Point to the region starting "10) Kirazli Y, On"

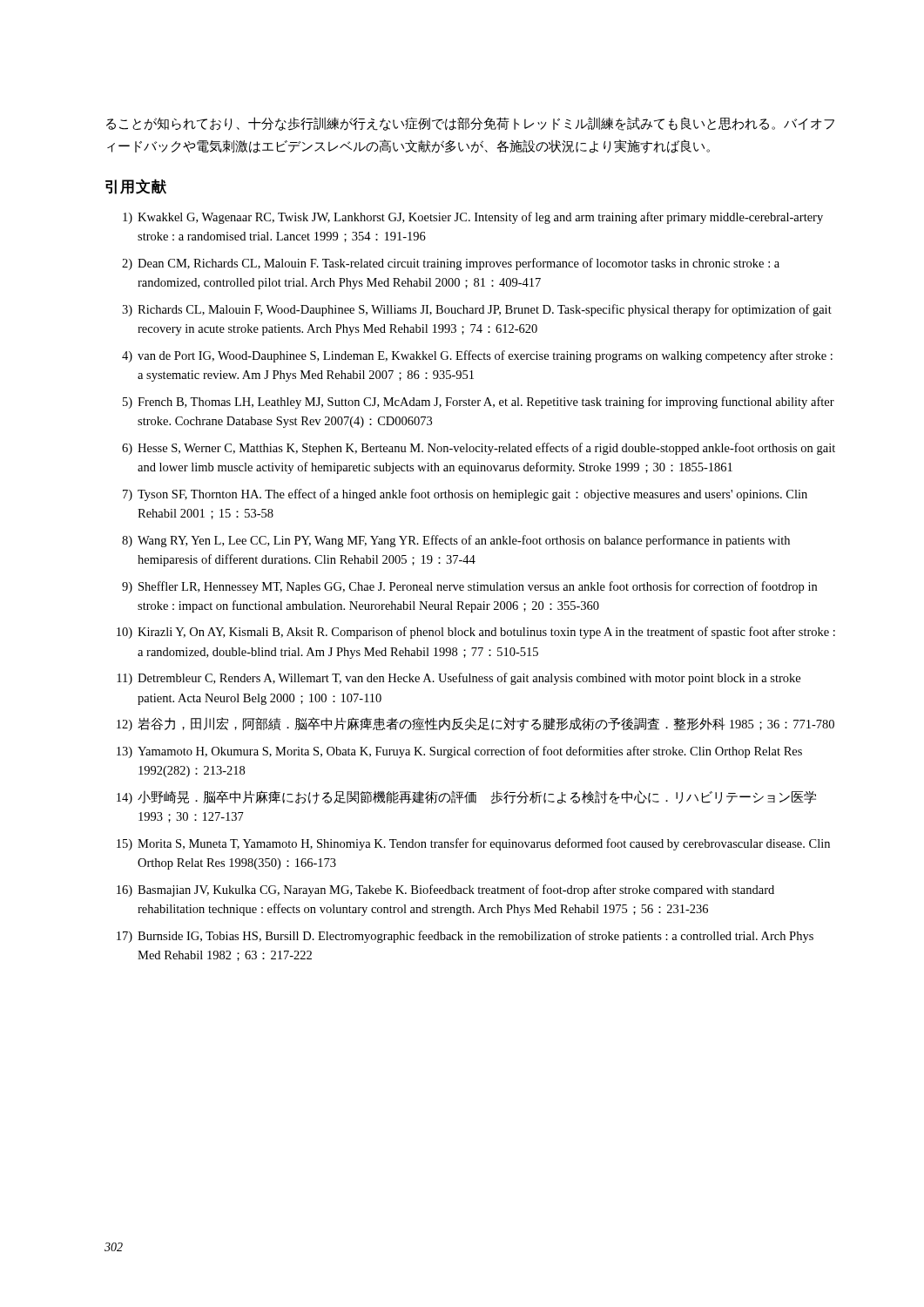pyautogui.click(x=471, y=642)
